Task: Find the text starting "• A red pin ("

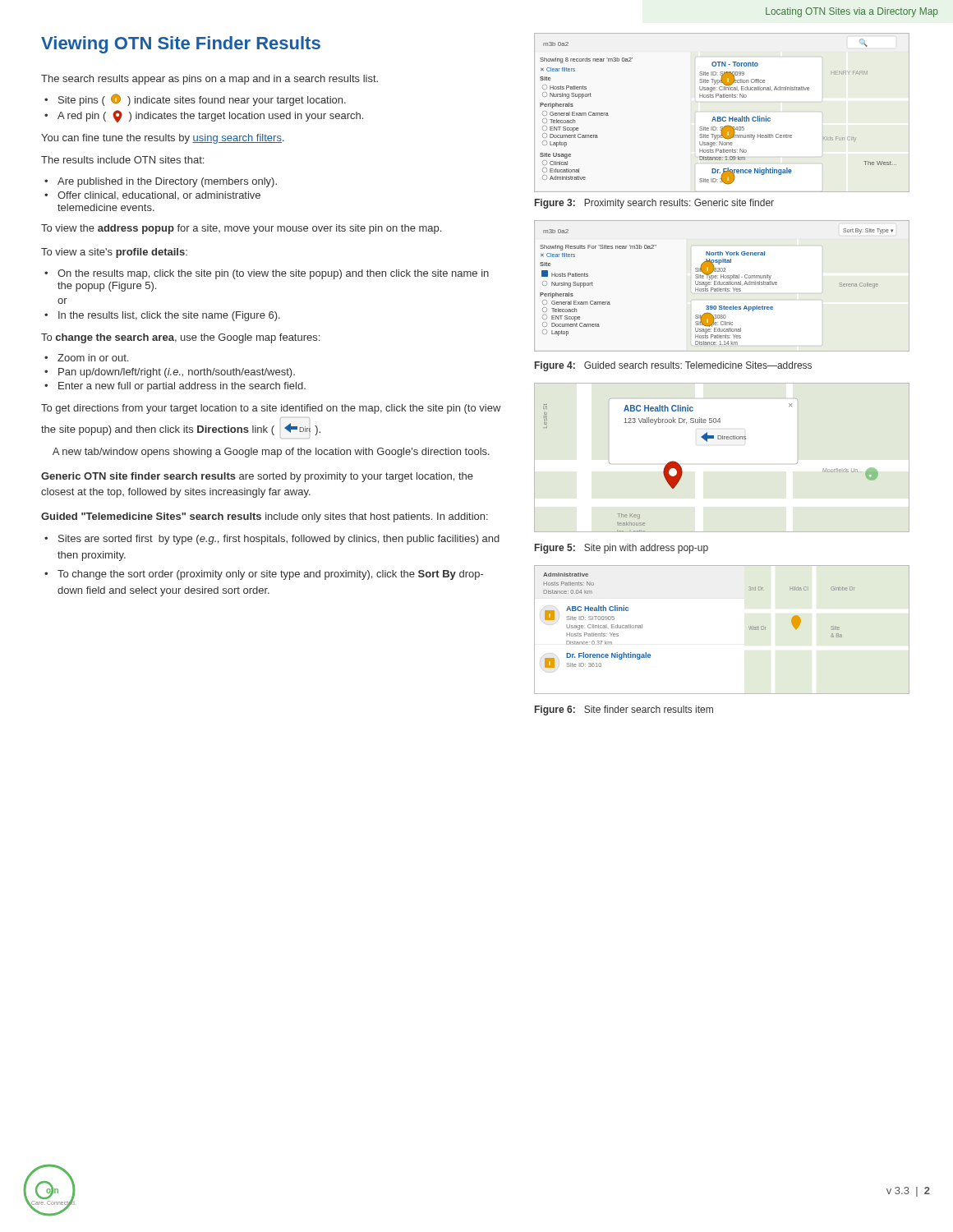Action: [x=204, y=116]
